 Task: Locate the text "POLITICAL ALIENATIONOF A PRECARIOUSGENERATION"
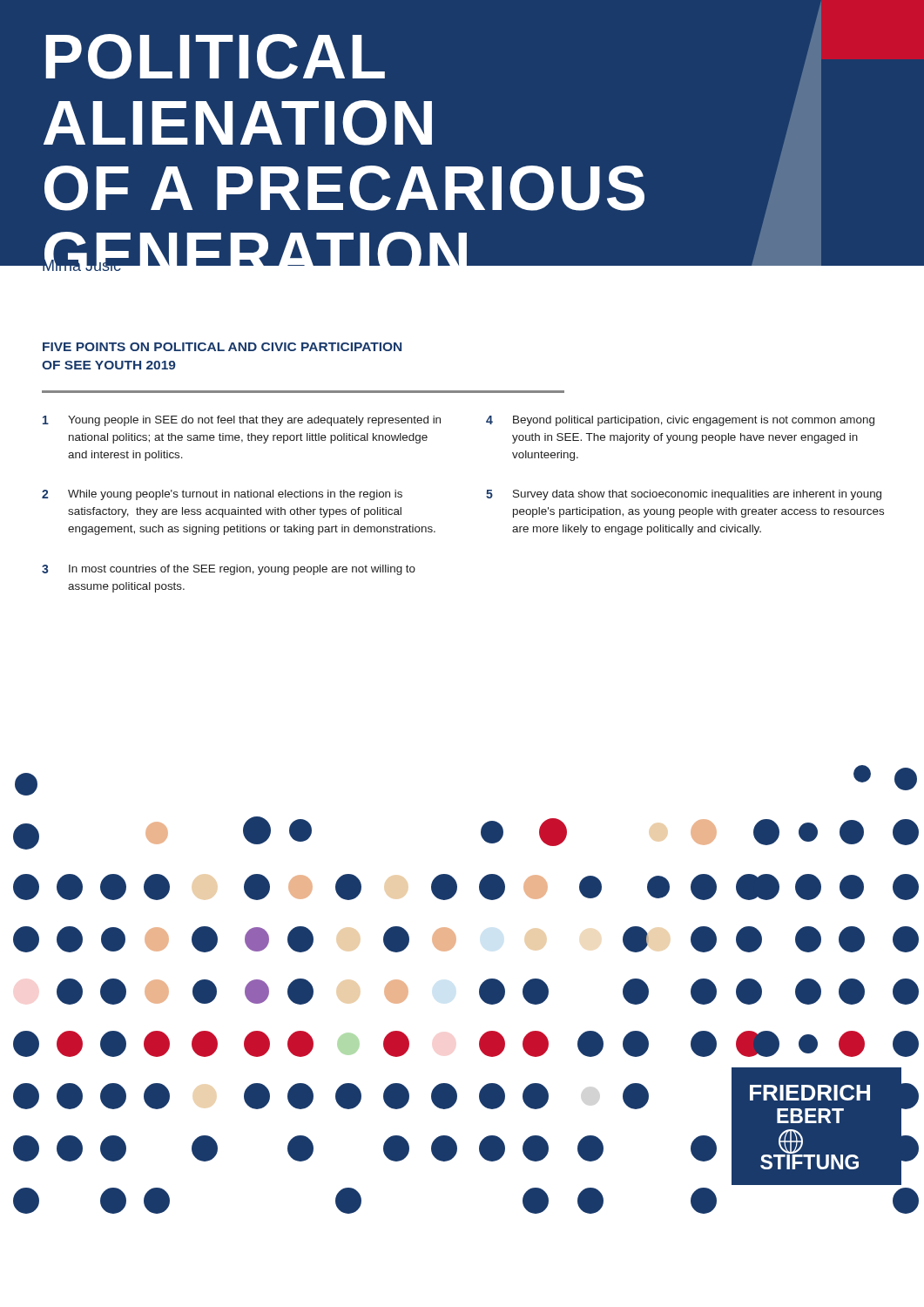[412, 156]
